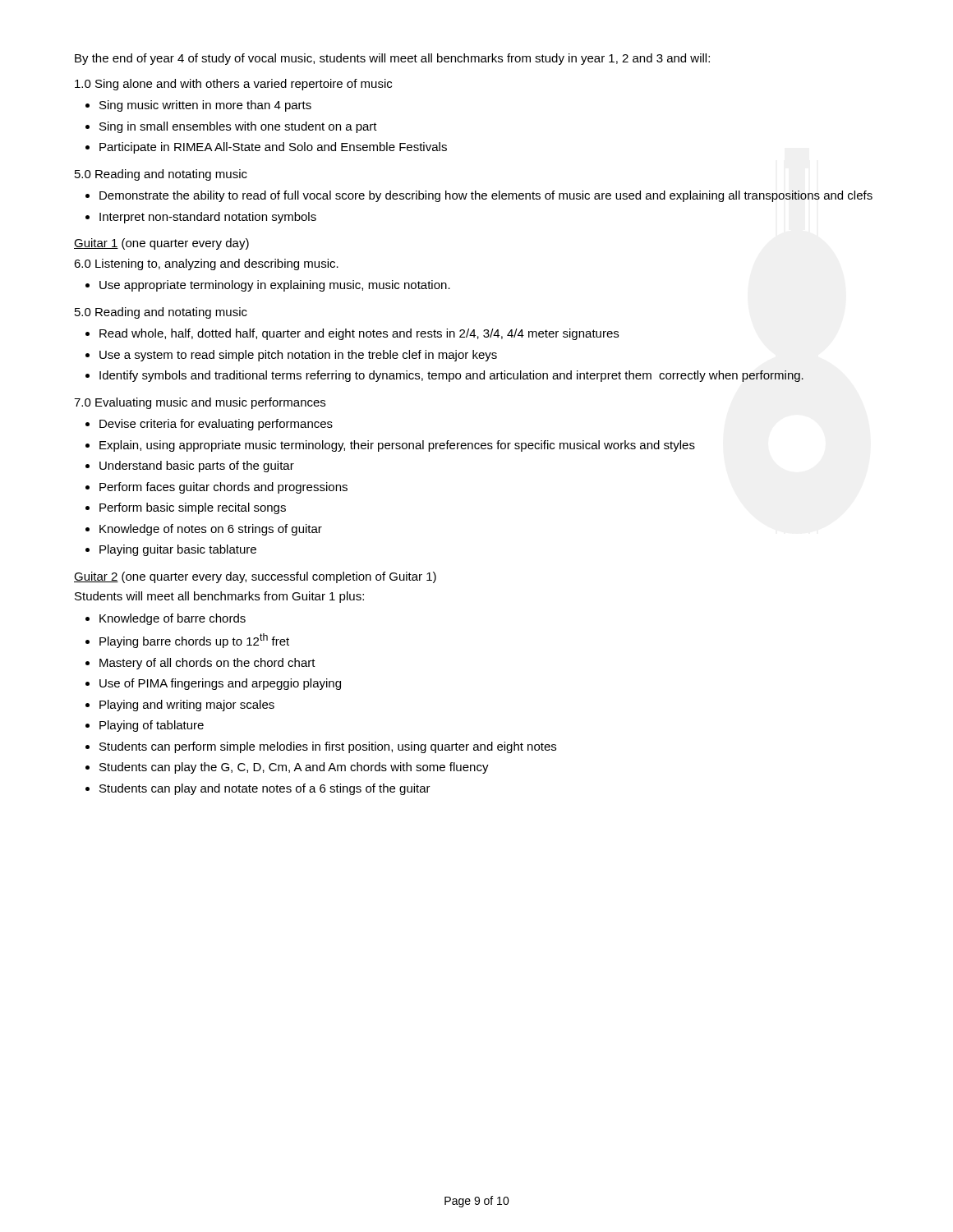Locate the block of text that opens with "Participate in RIMEA All-State and Solo"
Viewport: 953px width, 1232px height.
pos(273,147)
